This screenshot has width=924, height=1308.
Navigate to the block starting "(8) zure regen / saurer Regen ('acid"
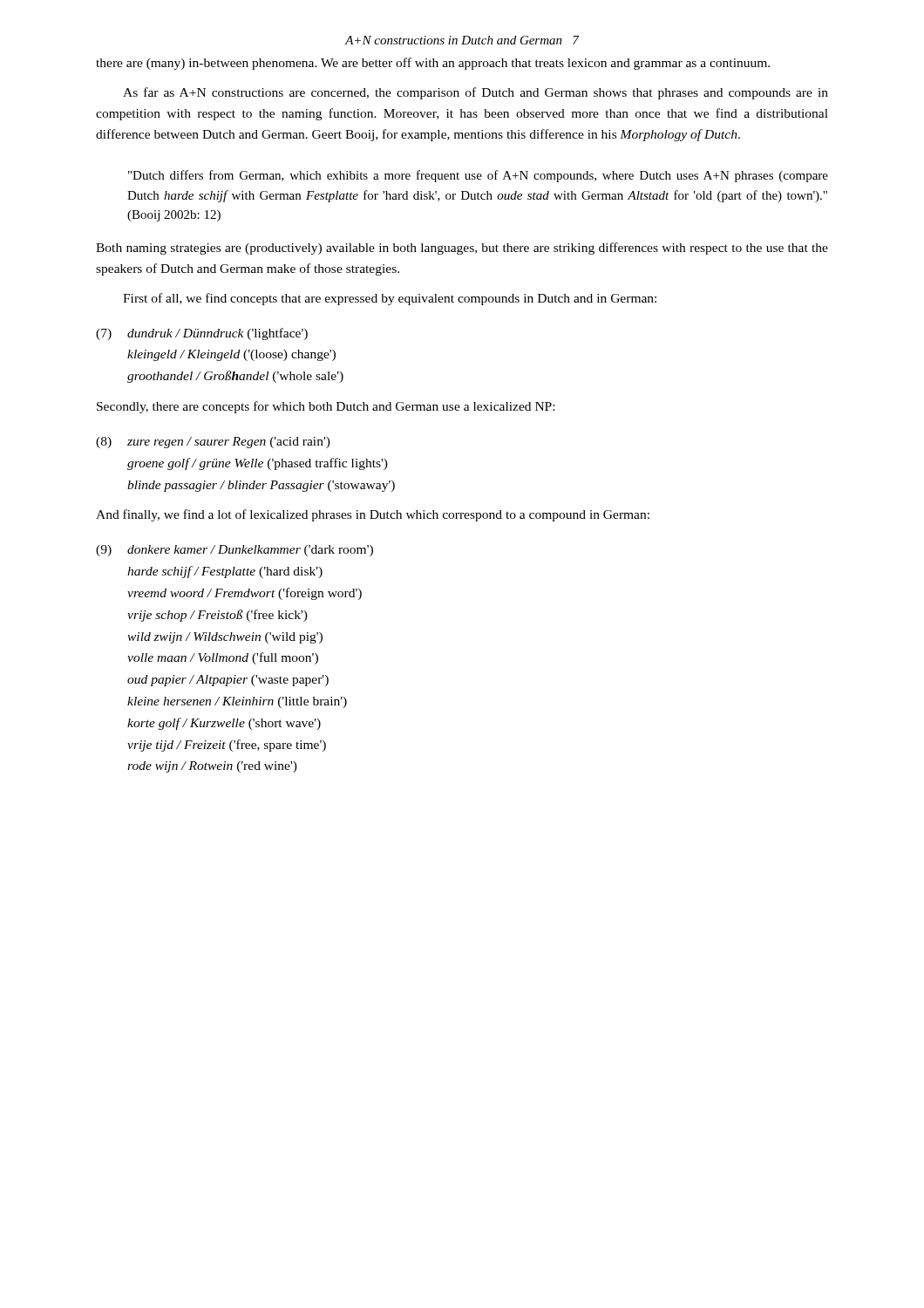(x=246, y=463)
